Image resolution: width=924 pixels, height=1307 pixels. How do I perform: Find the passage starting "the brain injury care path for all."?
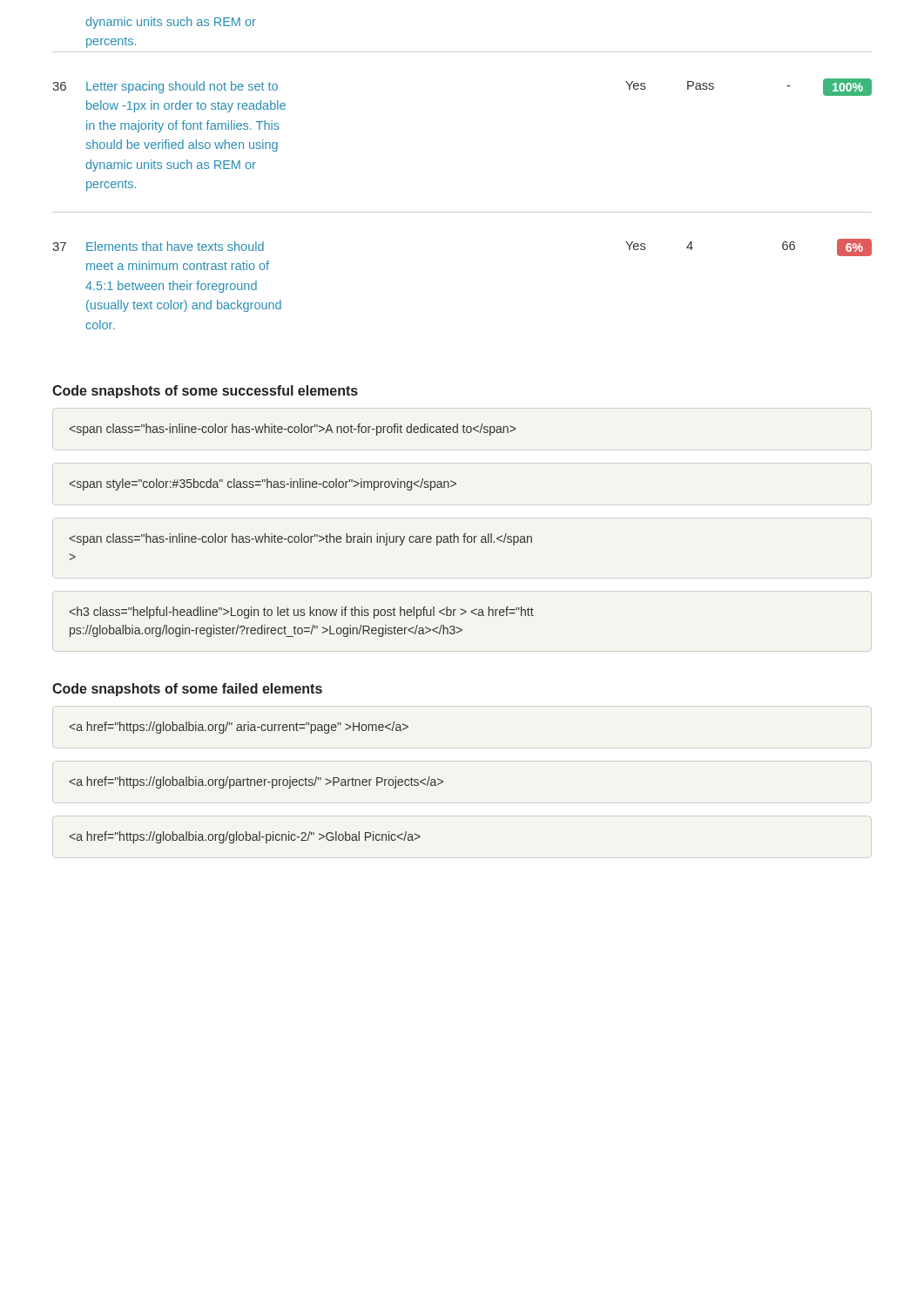462,548
